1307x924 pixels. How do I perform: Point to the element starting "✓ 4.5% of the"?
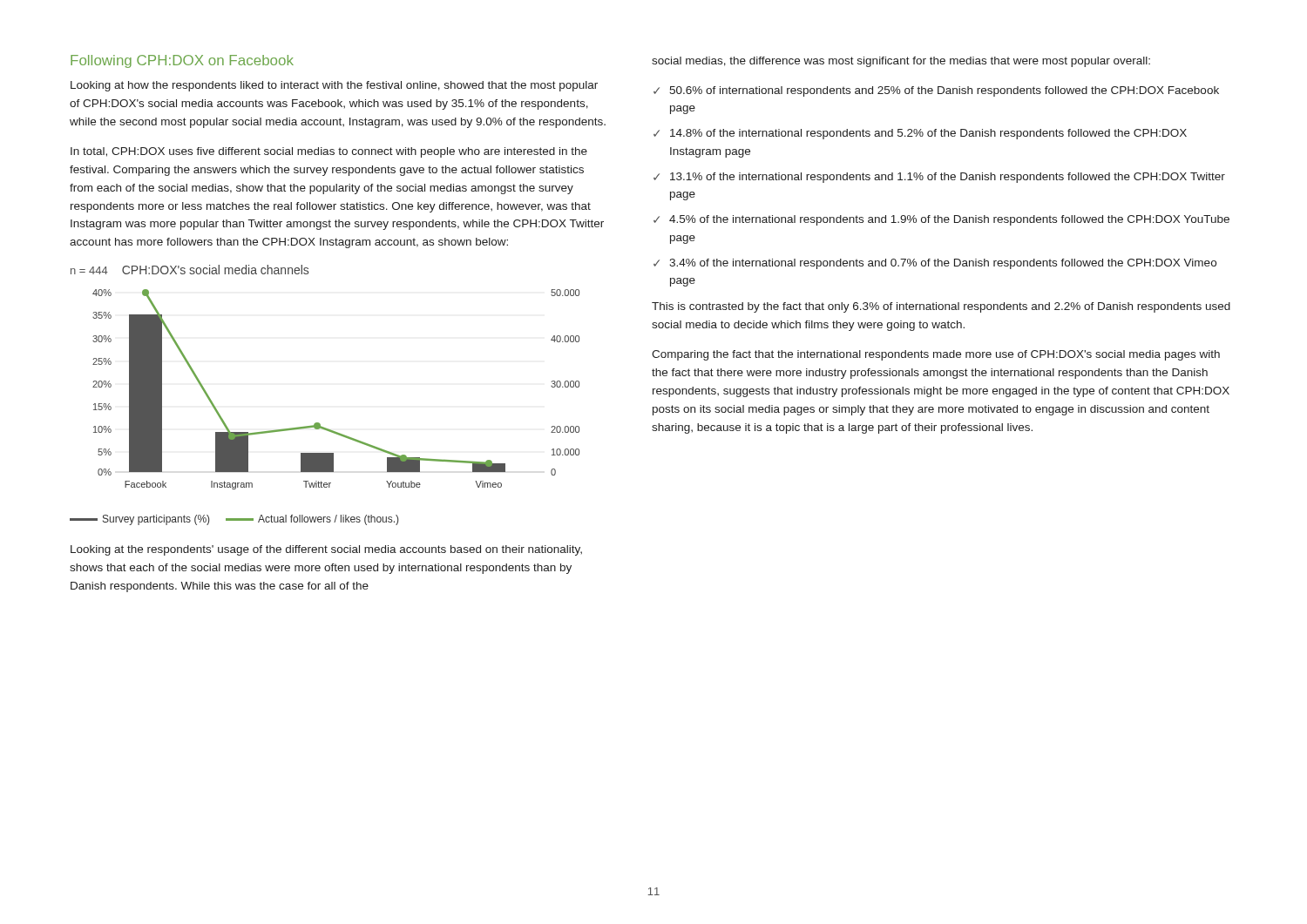point(945,229)
